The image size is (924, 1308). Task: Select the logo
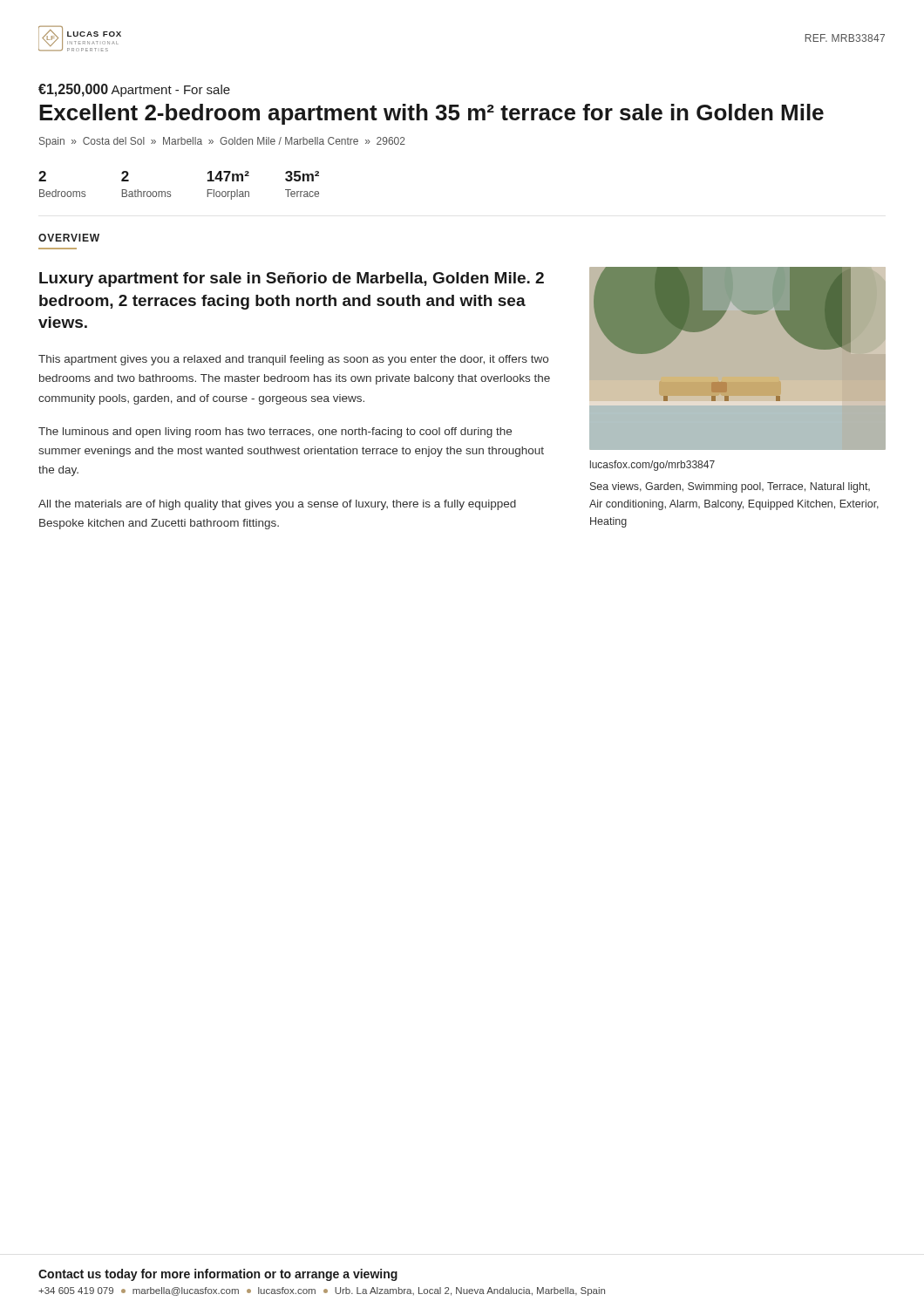(95, 38)
